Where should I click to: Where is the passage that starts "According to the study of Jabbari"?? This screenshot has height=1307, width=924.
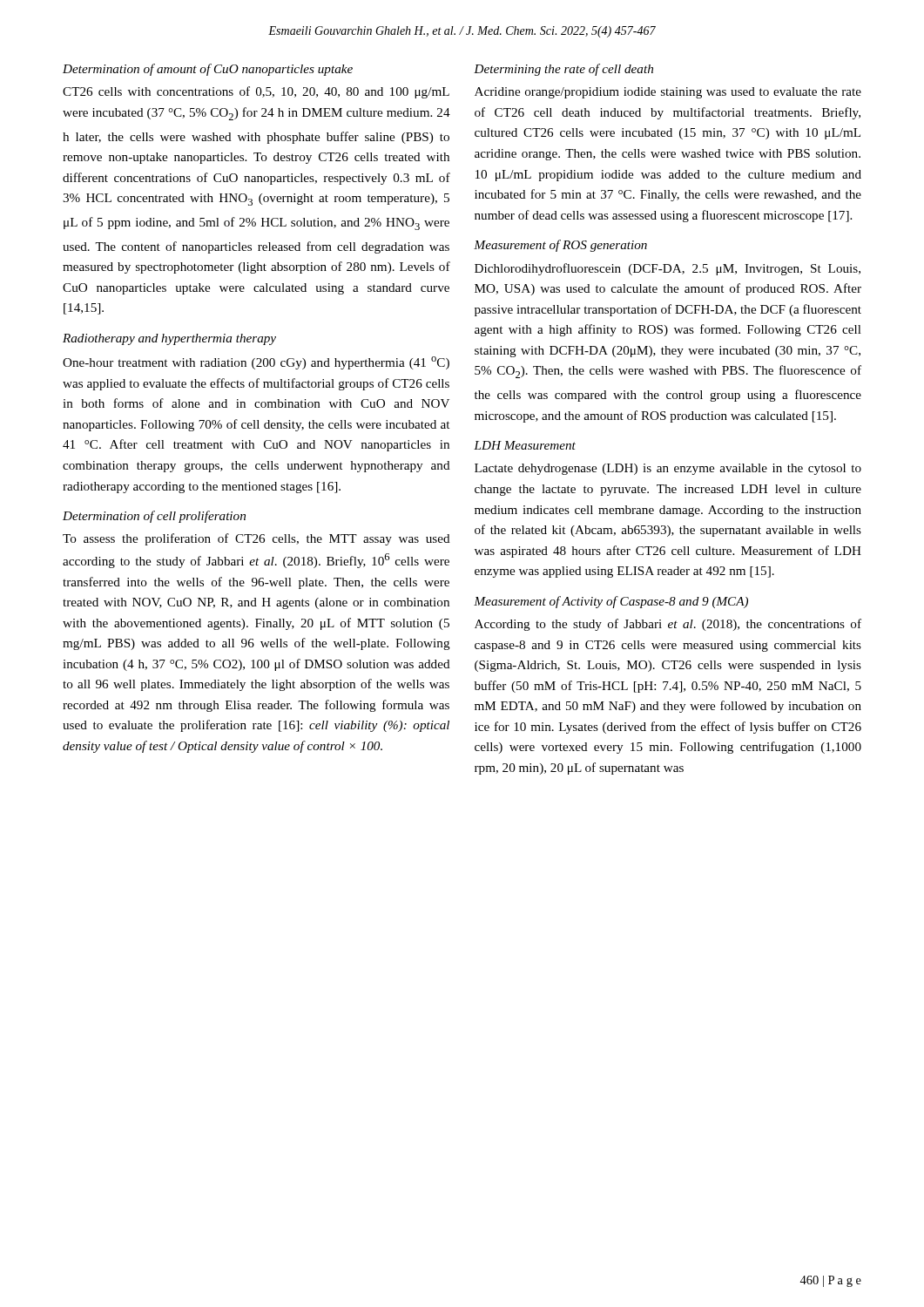(x=668, y=696)
